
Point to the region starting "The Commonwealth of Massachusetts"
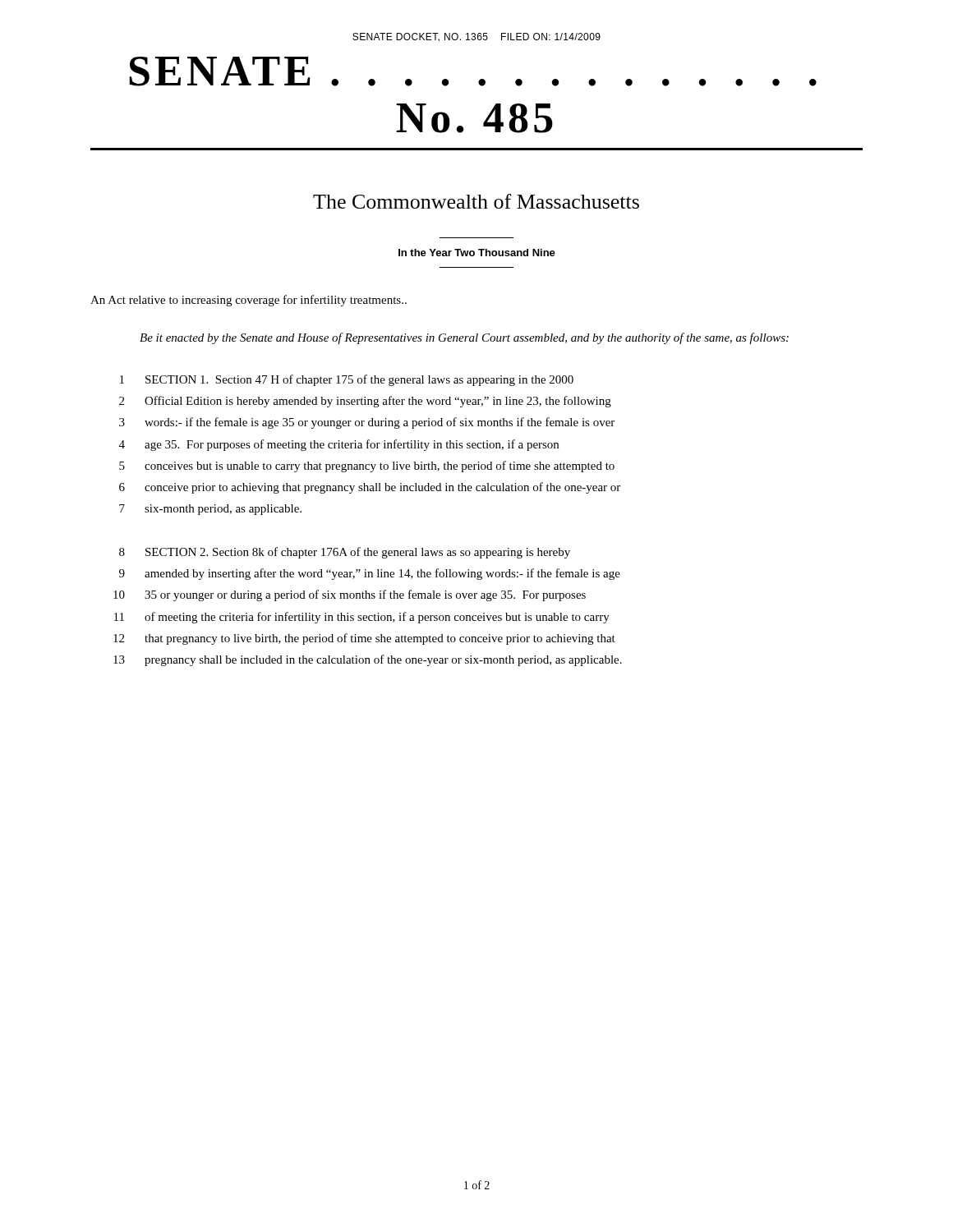click(x=476, y=202)
